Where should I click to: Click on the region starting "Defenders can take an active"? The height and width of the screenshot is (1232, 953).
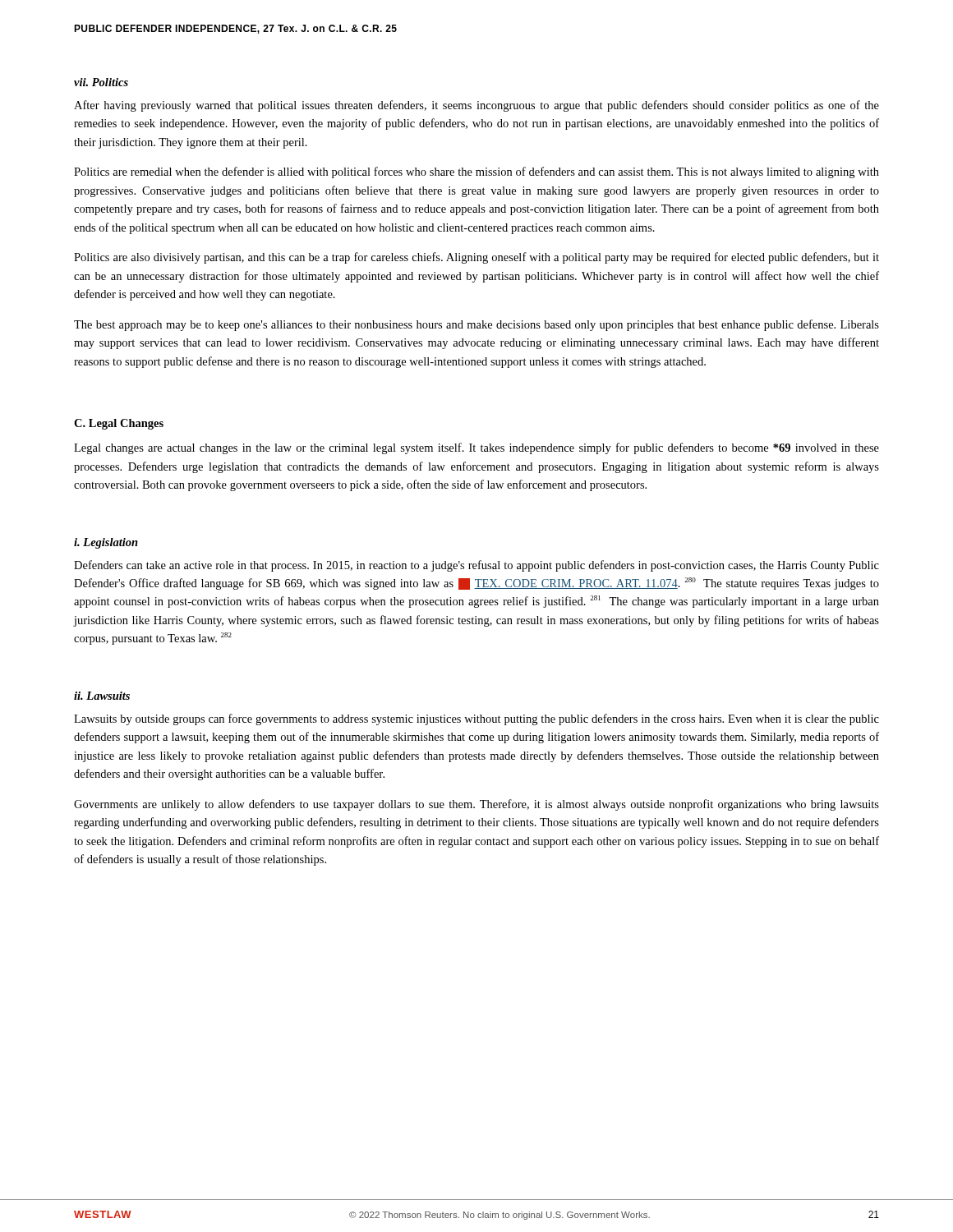pyautogui.click(x=476, y=602)
